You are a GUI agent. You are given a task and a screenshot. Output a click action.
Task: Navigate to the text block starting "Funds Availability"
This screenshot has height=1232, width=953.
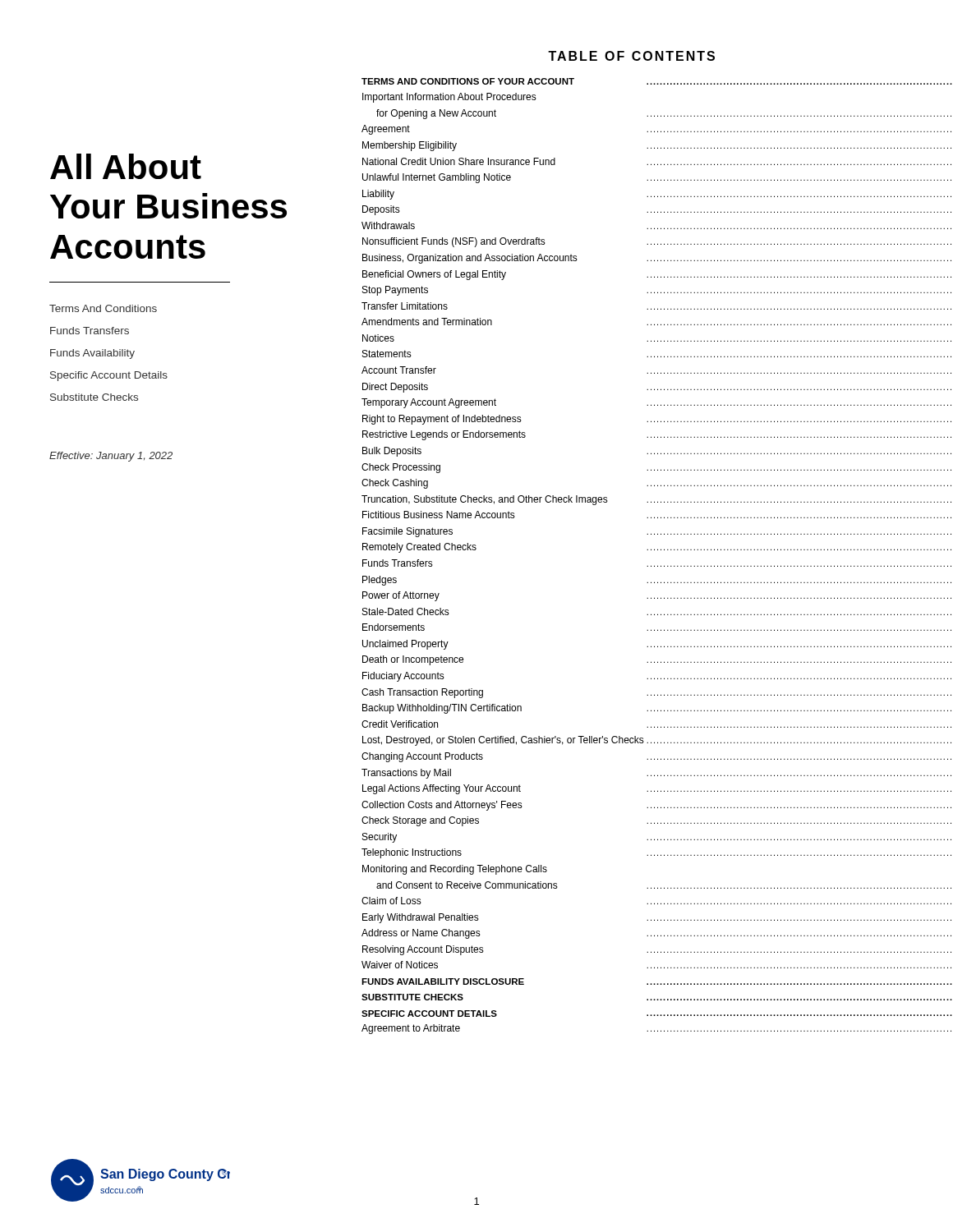tap(92, 353)
